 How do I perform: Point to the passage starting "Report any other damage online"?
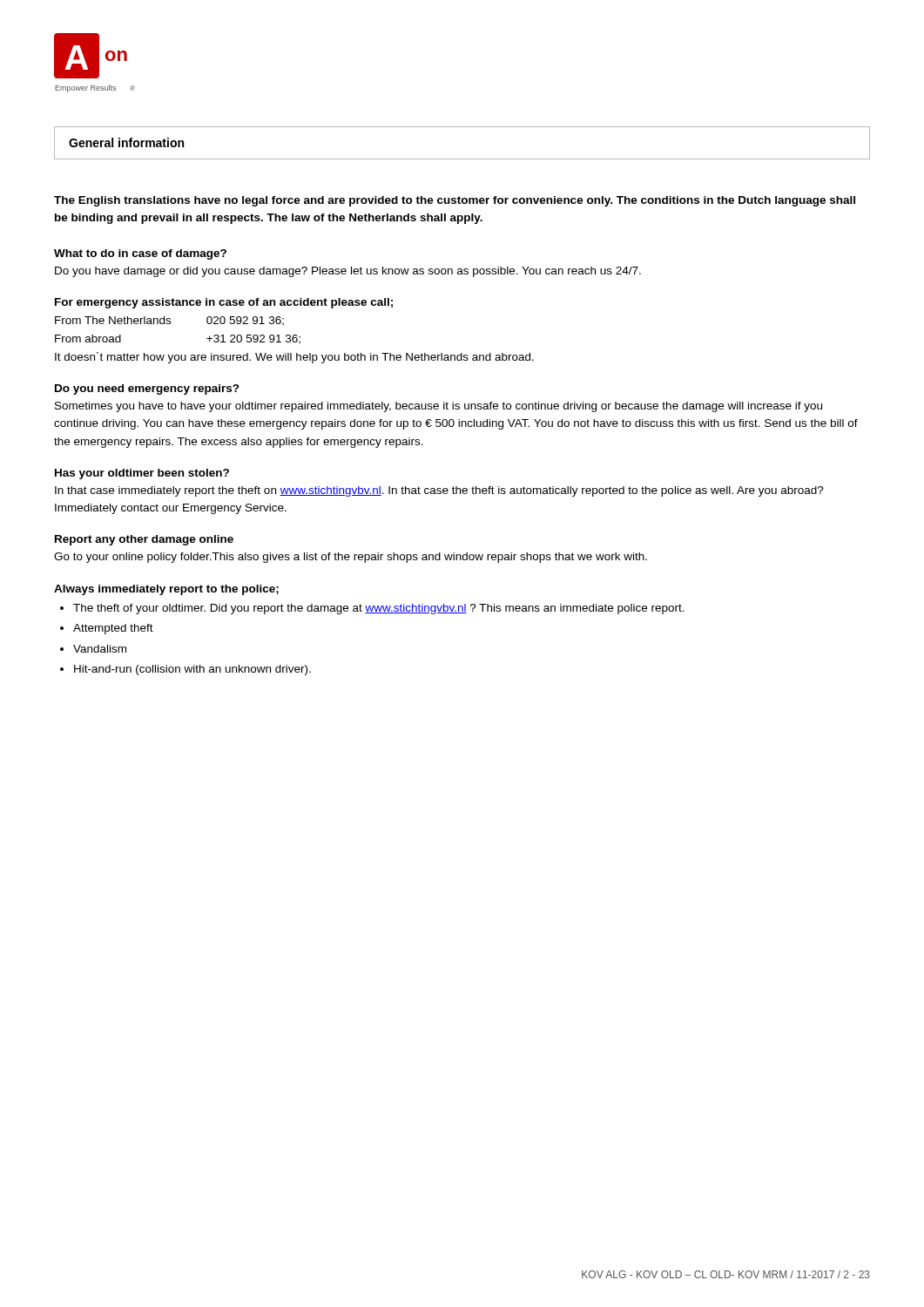pos(144,539)
